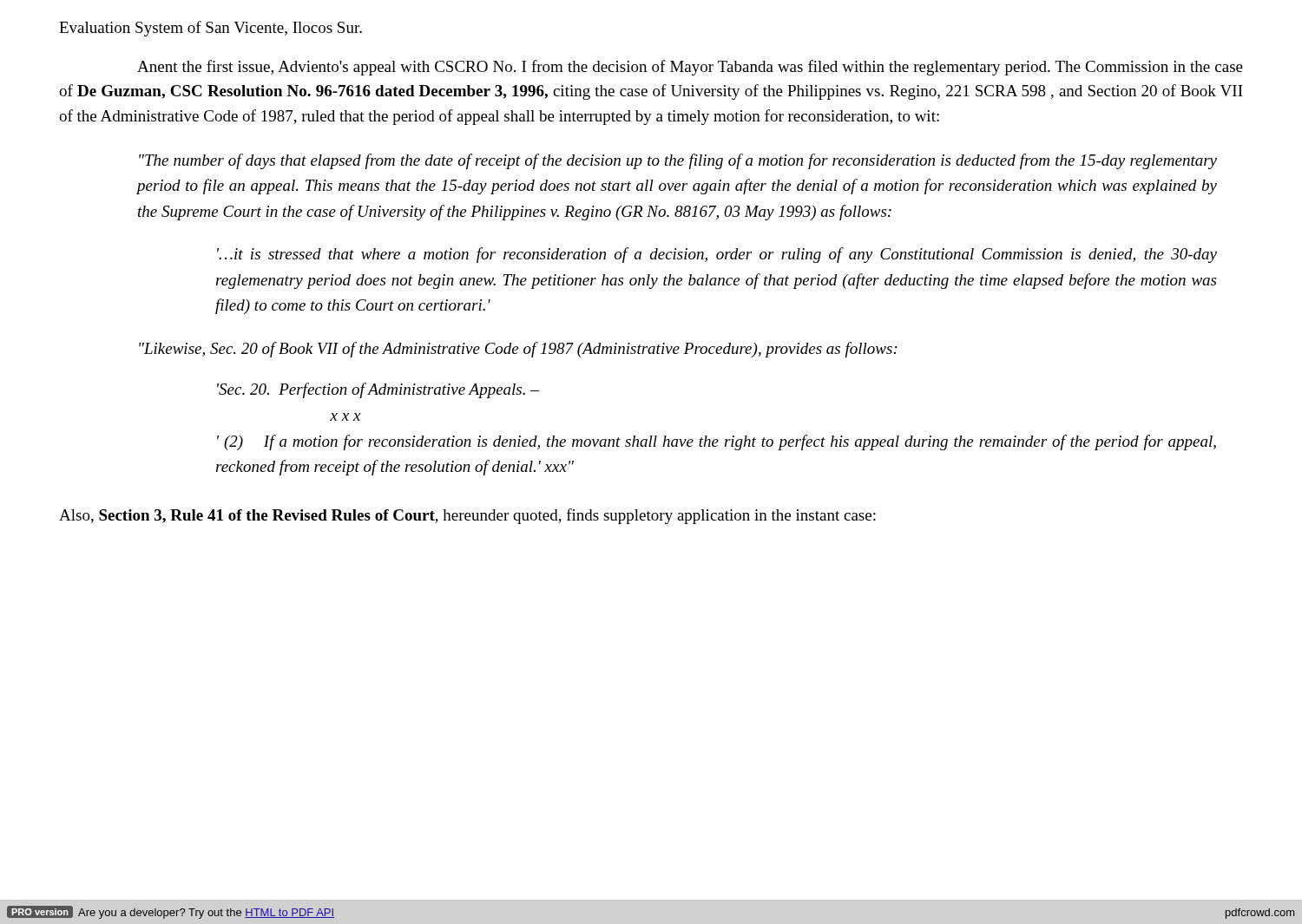Point to the block beginning "' (2) If a motion"

pyautogui.click(x=716, y=453)
